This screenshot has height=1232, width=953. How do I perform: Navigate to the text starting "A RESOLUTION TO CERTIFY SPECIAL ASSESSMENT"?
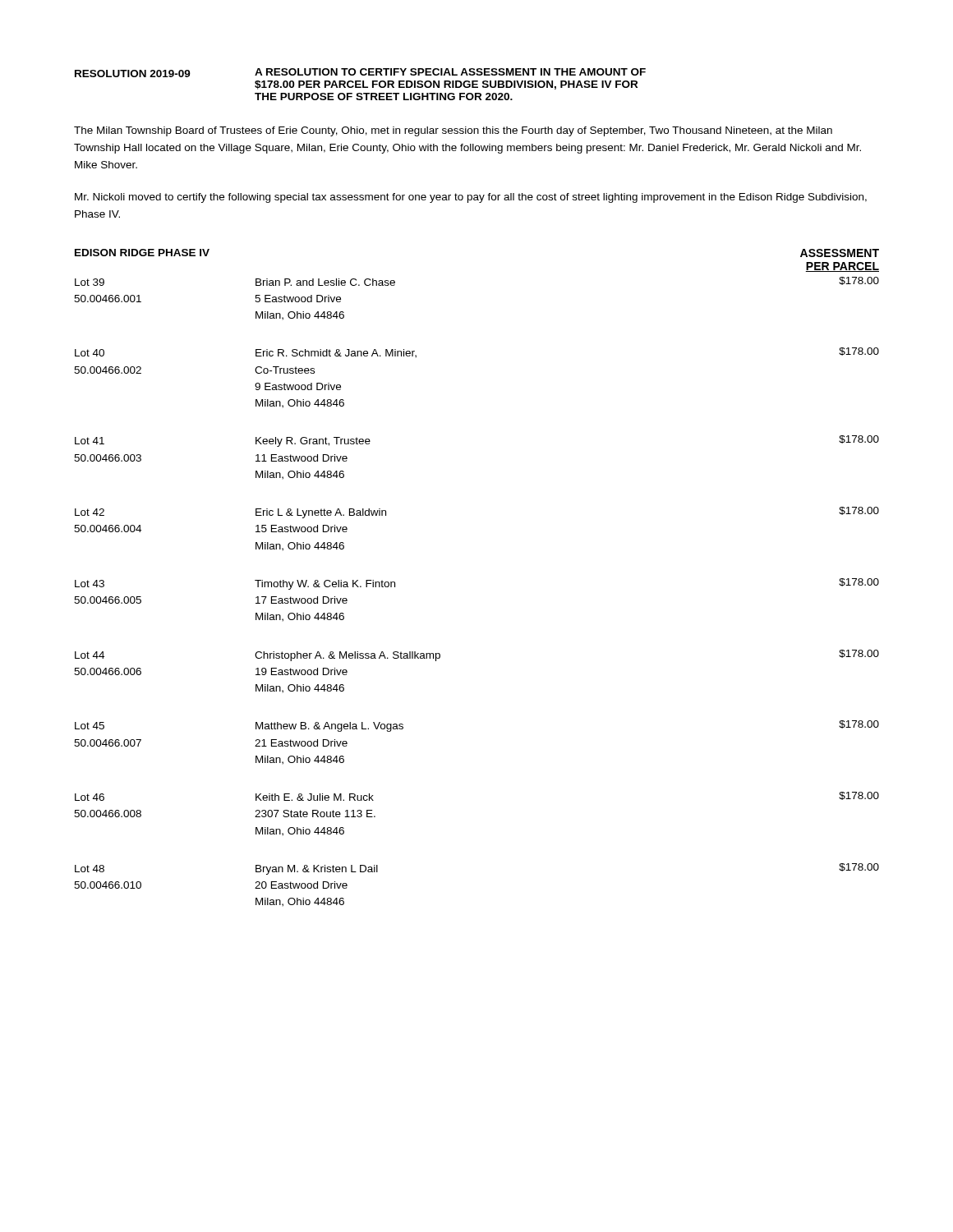point(450,84)
